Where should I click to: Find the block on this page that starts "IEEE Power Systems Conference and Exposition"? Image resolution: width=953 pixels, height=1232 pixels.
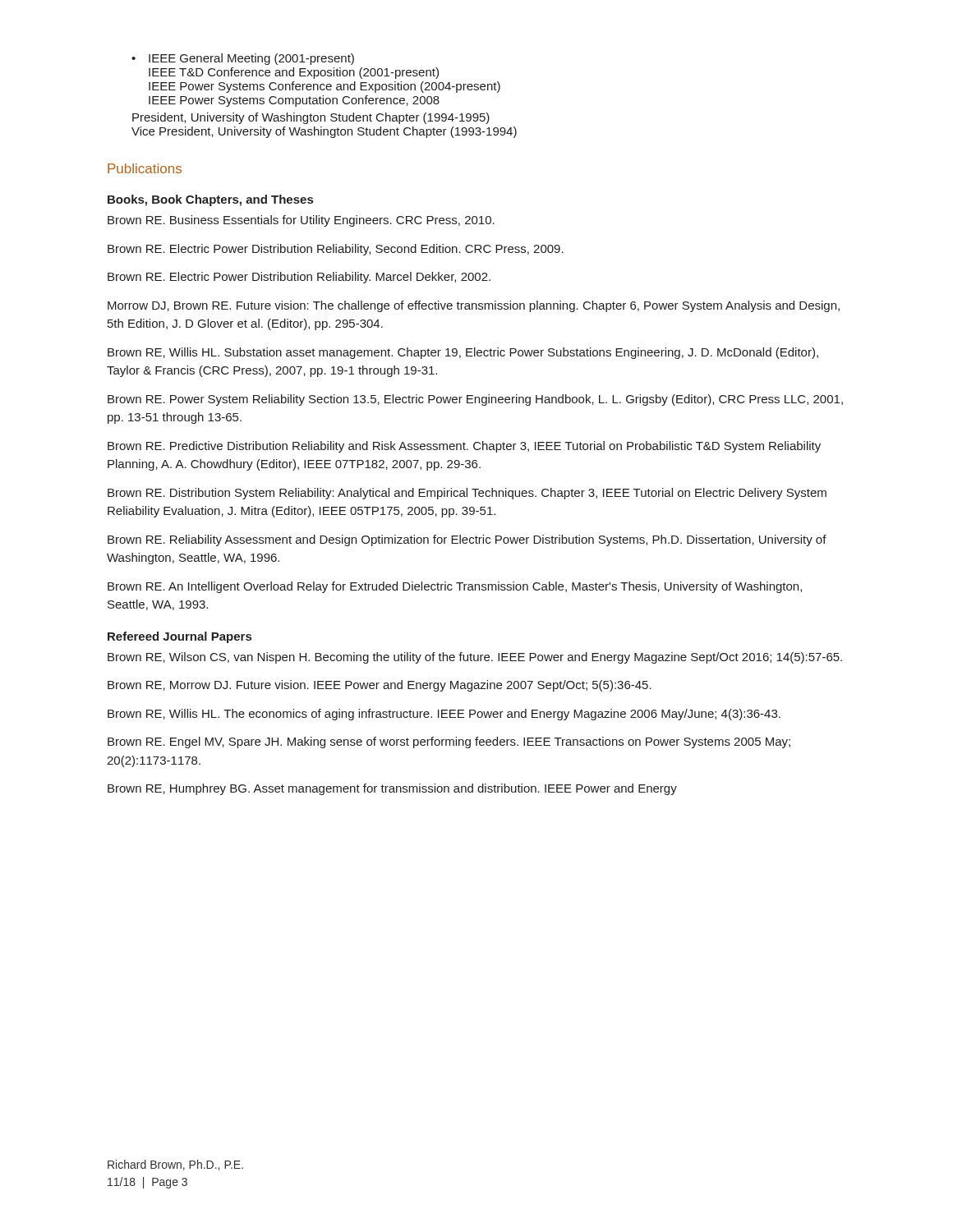click(497, 86)
